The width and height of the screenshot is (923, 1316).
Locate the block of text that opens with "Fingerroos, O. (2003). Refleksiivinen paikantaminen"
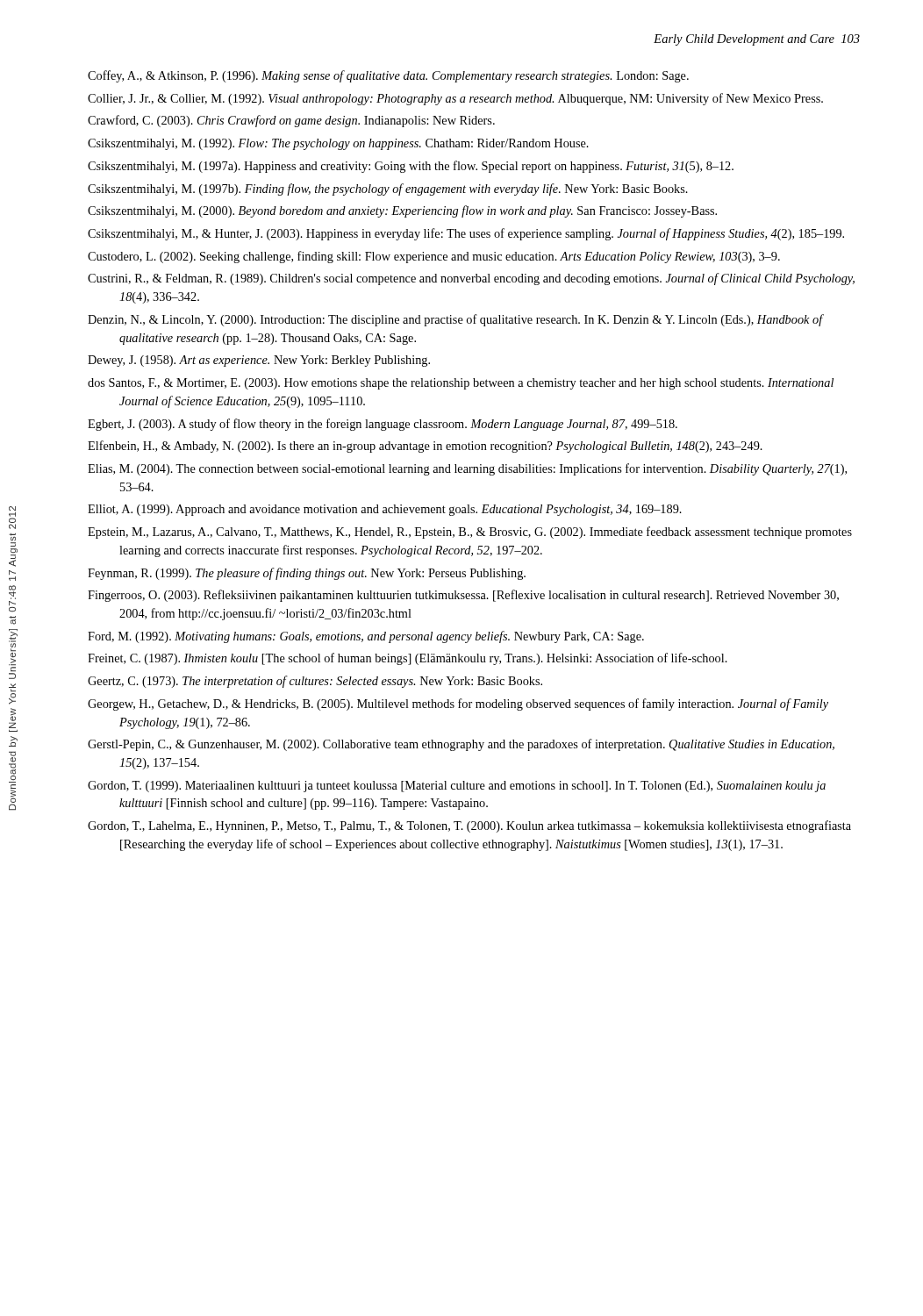click(464, 604)
